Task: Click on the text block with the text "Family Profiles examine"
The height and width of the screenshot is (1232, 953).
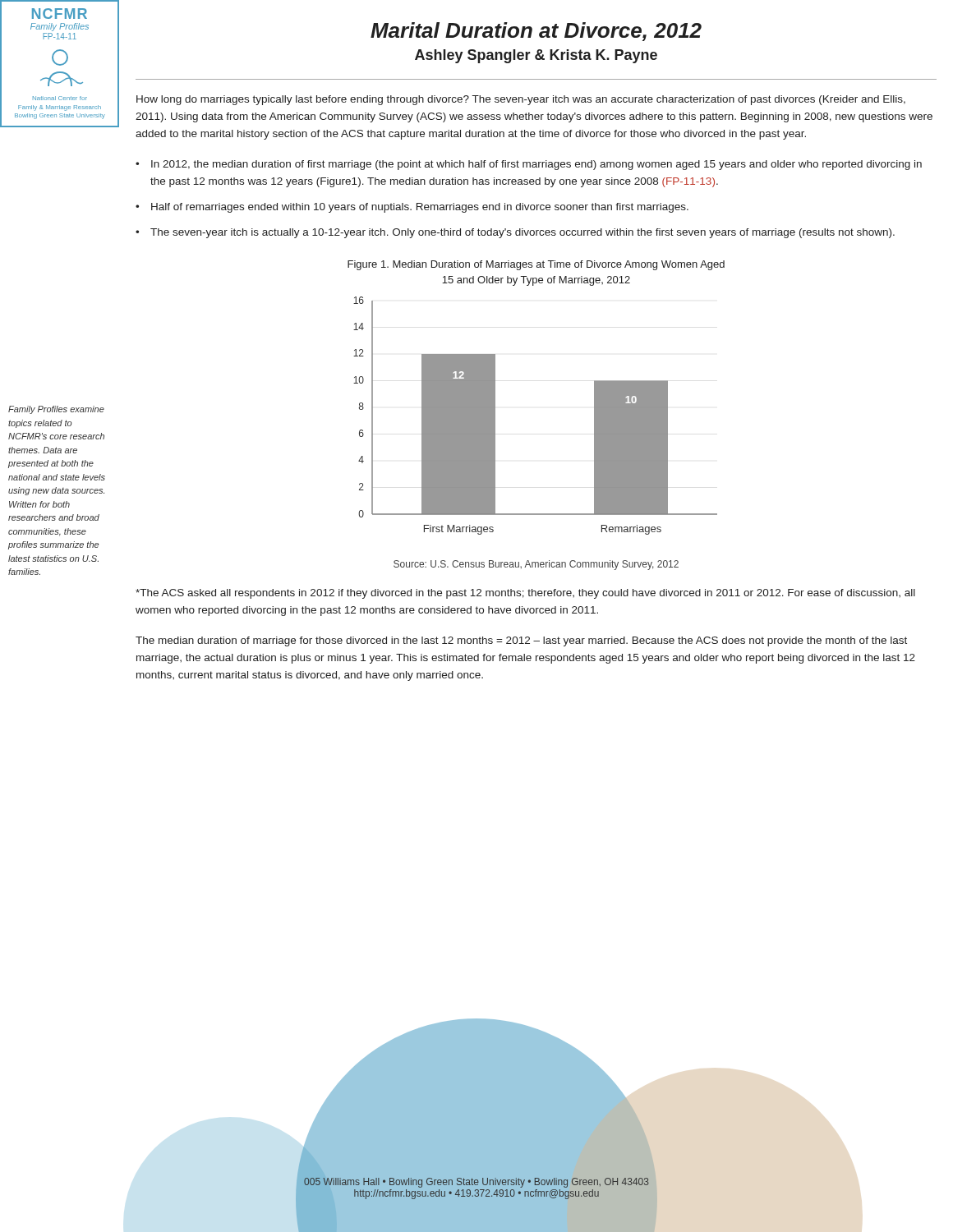Action: click(x=57, y=490)
